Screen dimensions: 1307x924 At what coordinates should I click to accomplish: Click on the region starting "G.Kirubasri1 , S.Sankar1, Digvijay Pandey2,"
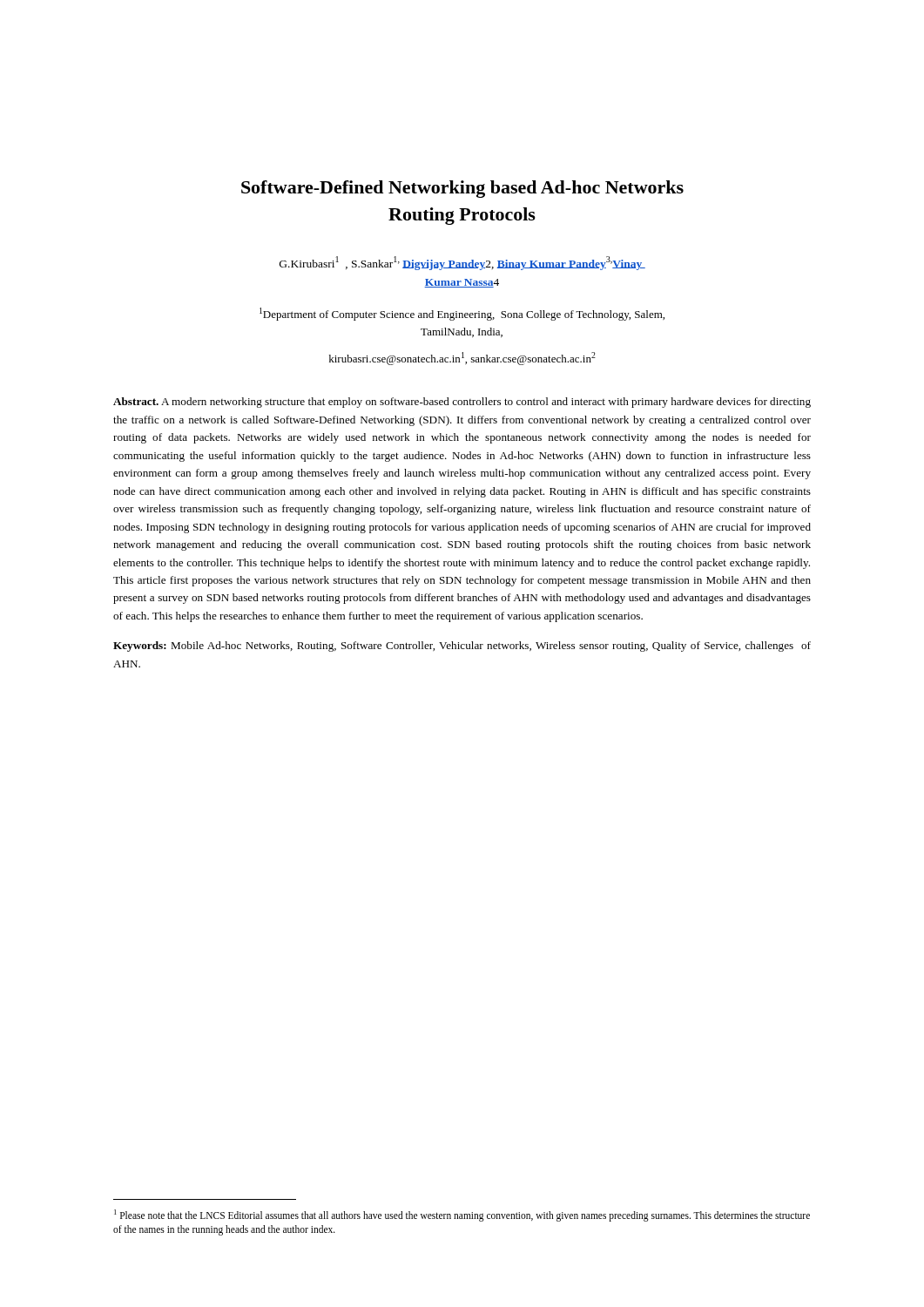462,271
